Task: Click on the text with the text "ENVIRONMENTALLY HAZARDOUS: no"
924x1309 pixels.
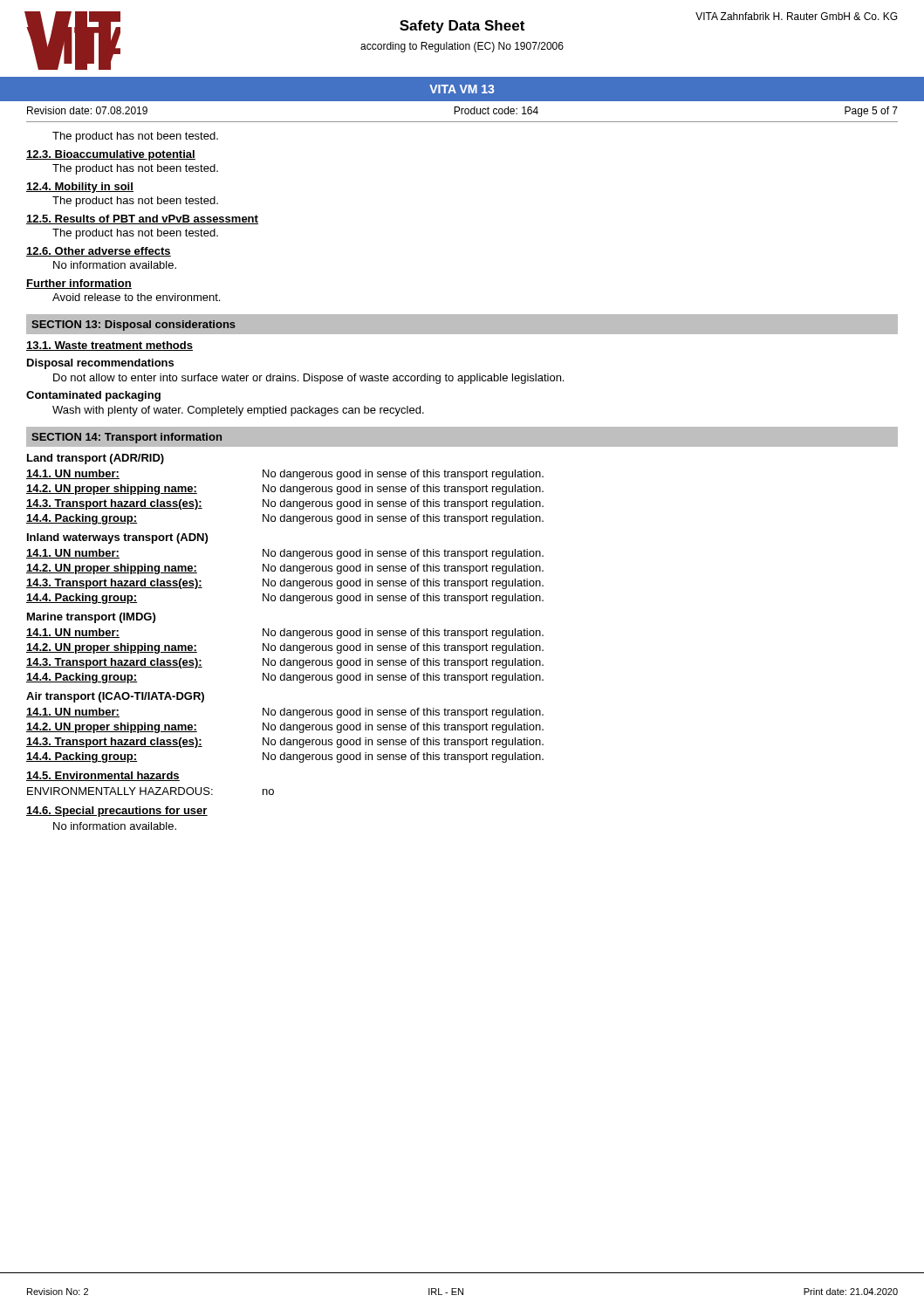Action: tap(150, 791)
